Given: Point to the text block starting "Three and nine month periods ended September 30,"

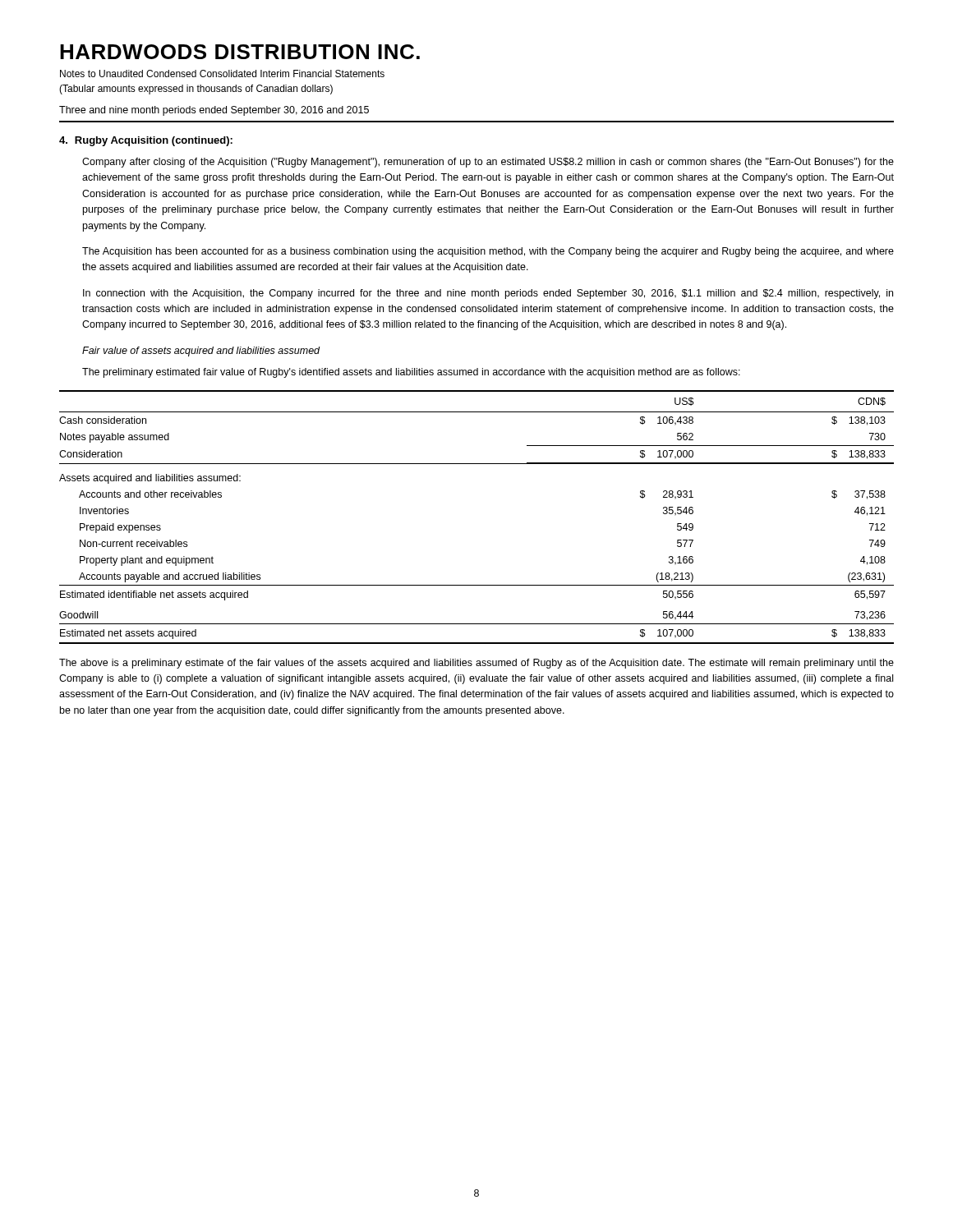Looking at the screenshot, I should (214, 110).
